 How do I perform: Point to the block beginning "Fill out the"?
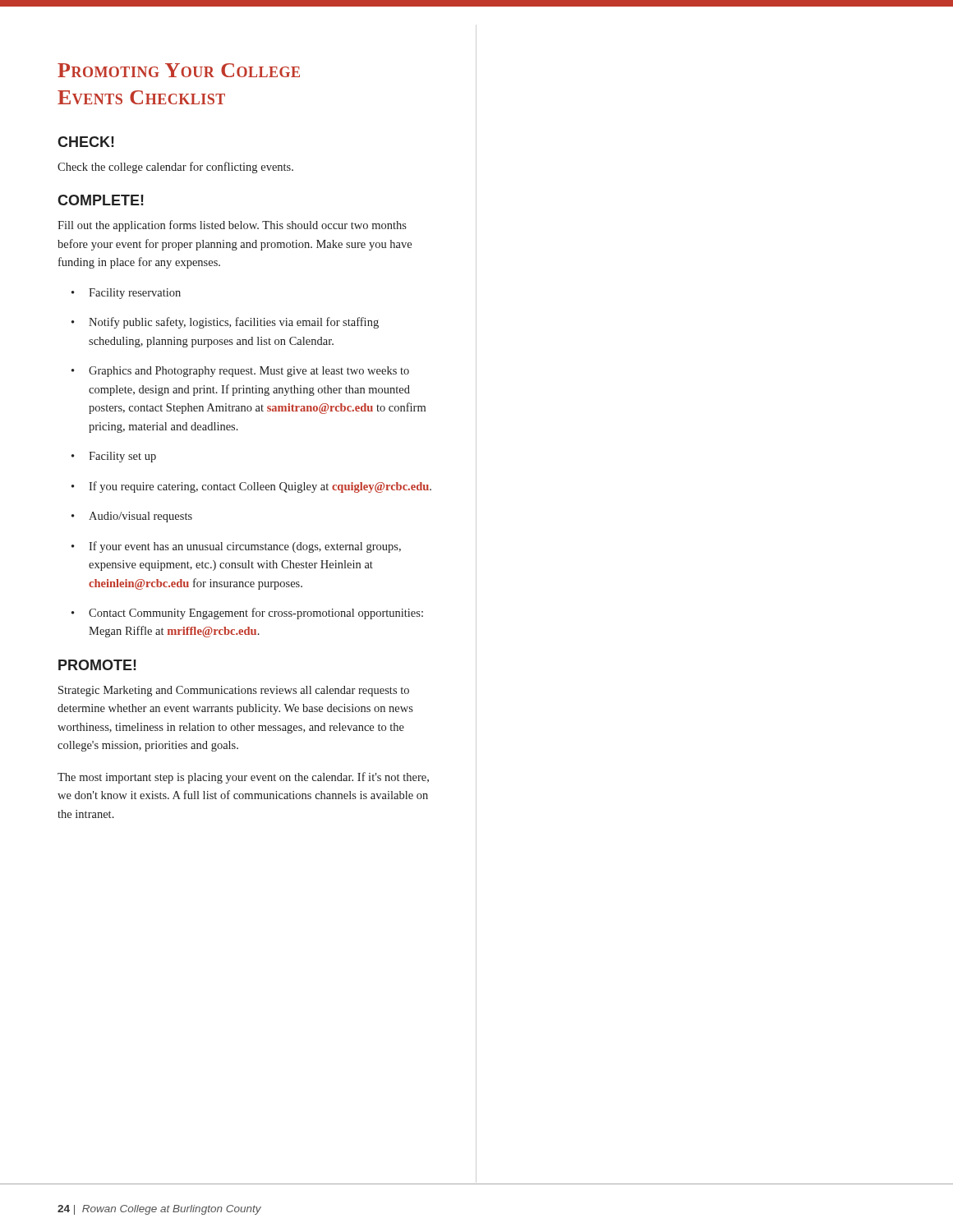235,244
